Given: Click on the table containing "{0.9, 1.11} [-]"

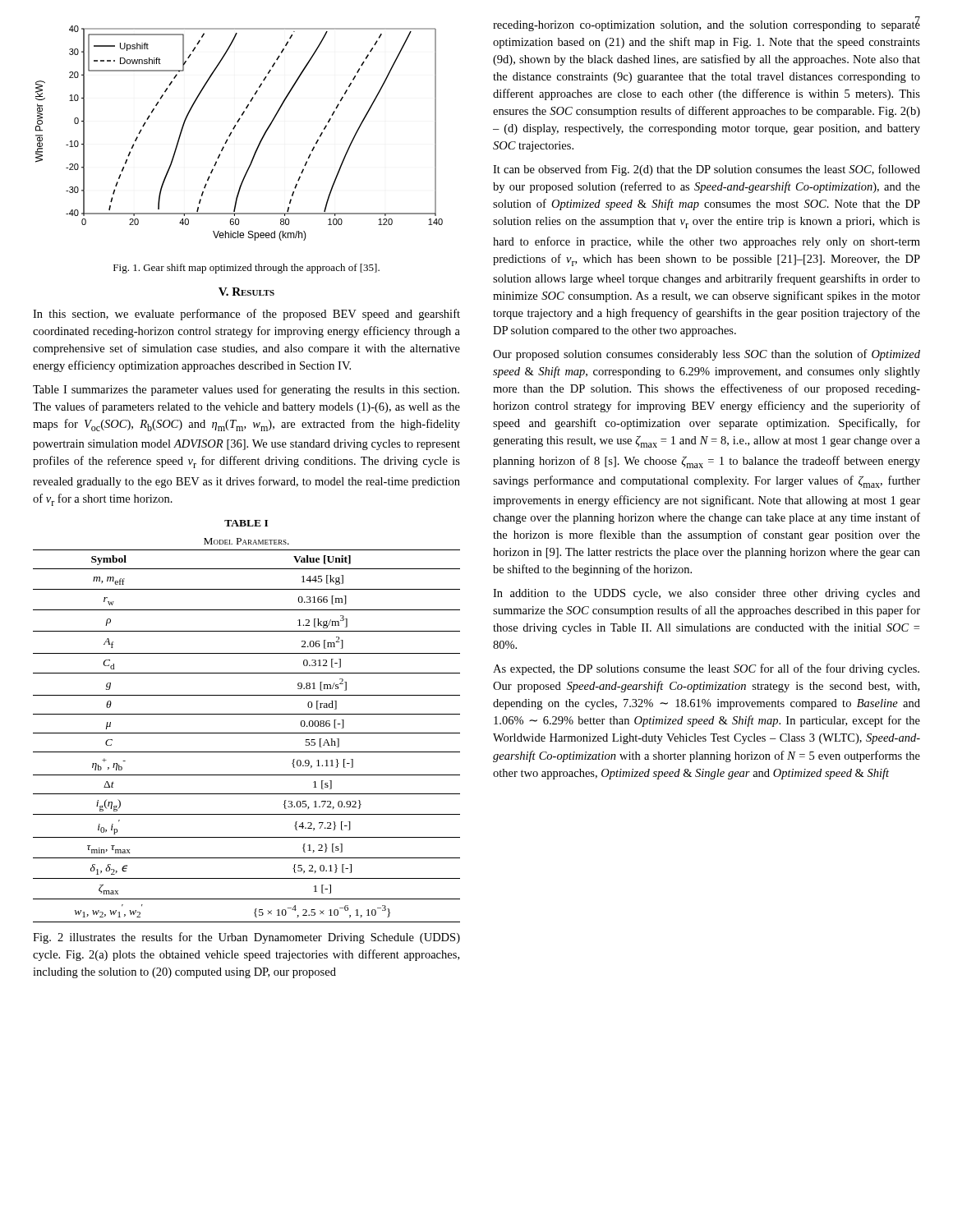Looking at the screenshot, I should [246, 736].
